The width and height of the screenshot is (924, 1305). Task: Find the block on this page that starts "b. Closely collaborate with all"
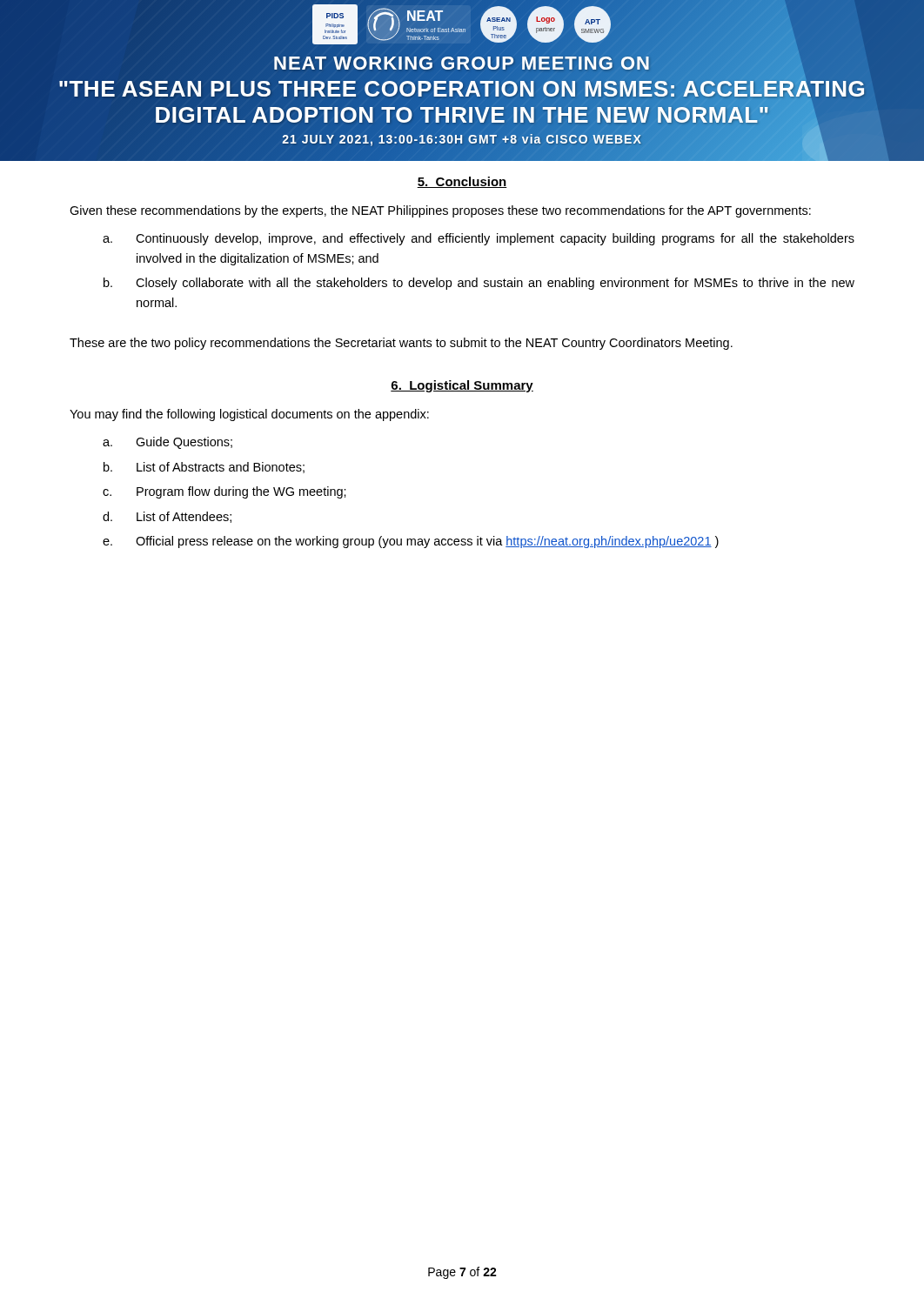click(462, 293)
